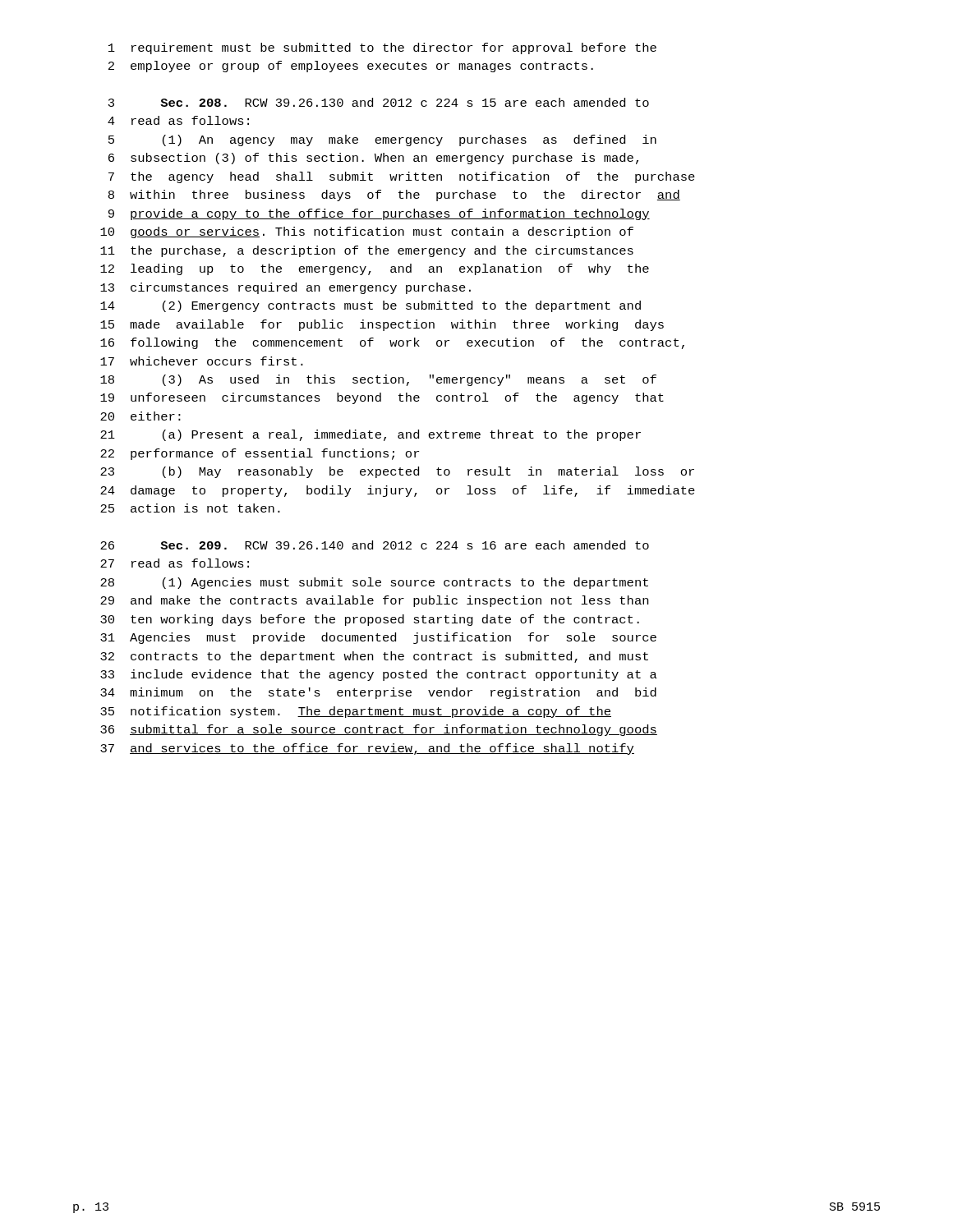Point to "20 either:"
The height and width of the screenshot is (1232, 953).
coord(140,416)
